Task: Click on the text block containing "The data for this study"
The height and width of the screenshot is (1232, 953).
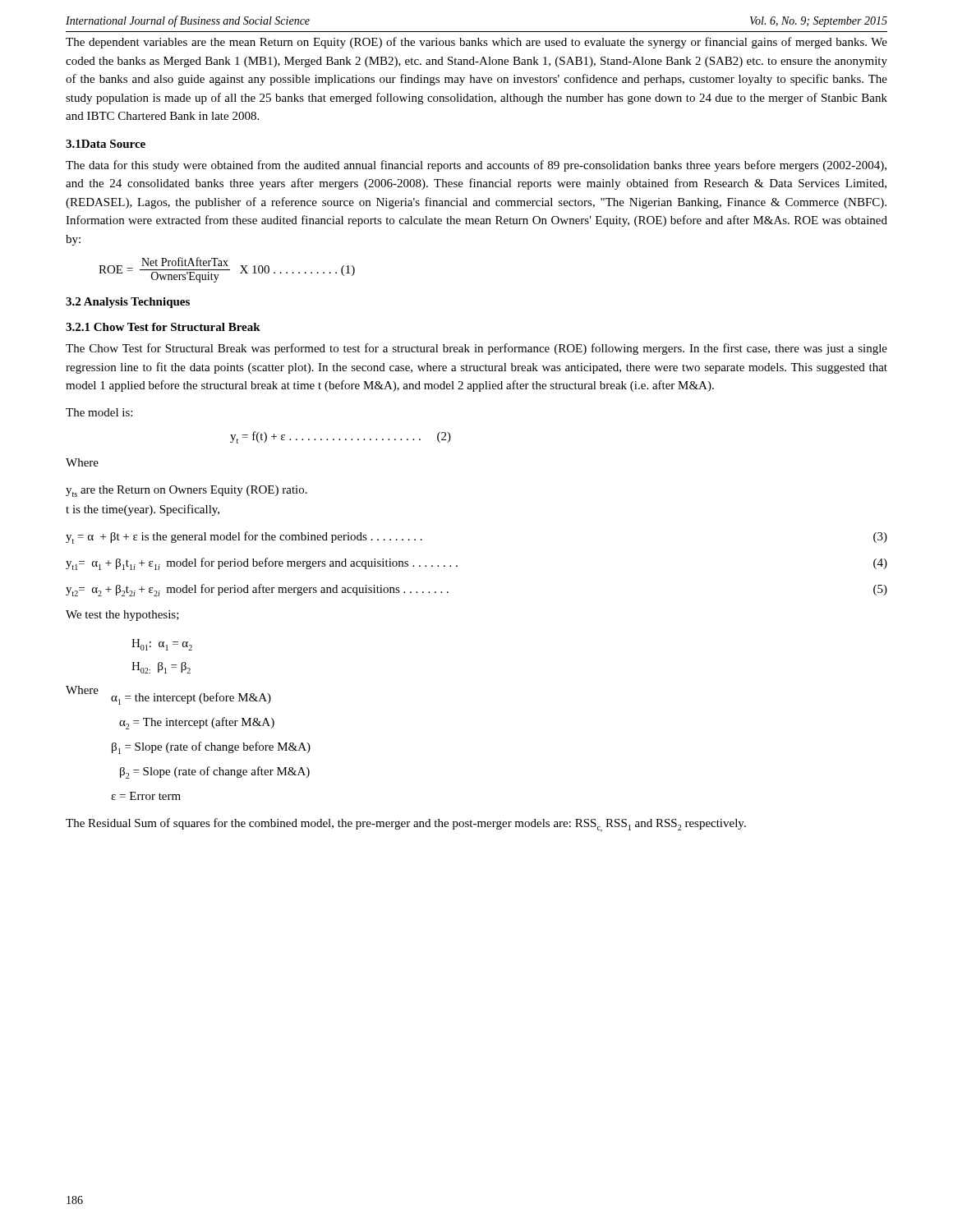Action: click(x=476, y=202)
